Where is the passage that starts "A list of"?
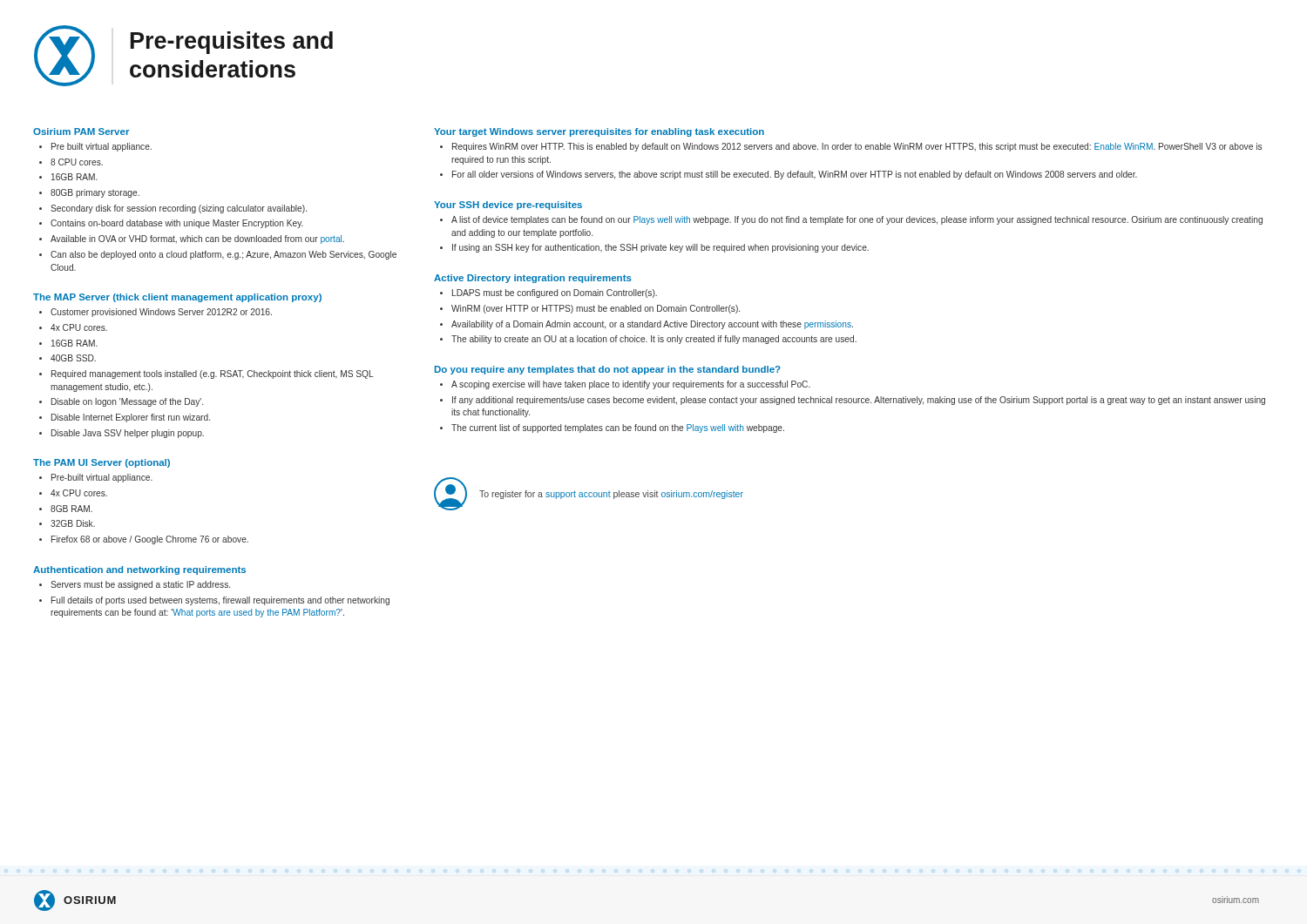Image resolution: width=1307 pixels, height=924 pixels. pyautogui.click(x=857, y=226)
